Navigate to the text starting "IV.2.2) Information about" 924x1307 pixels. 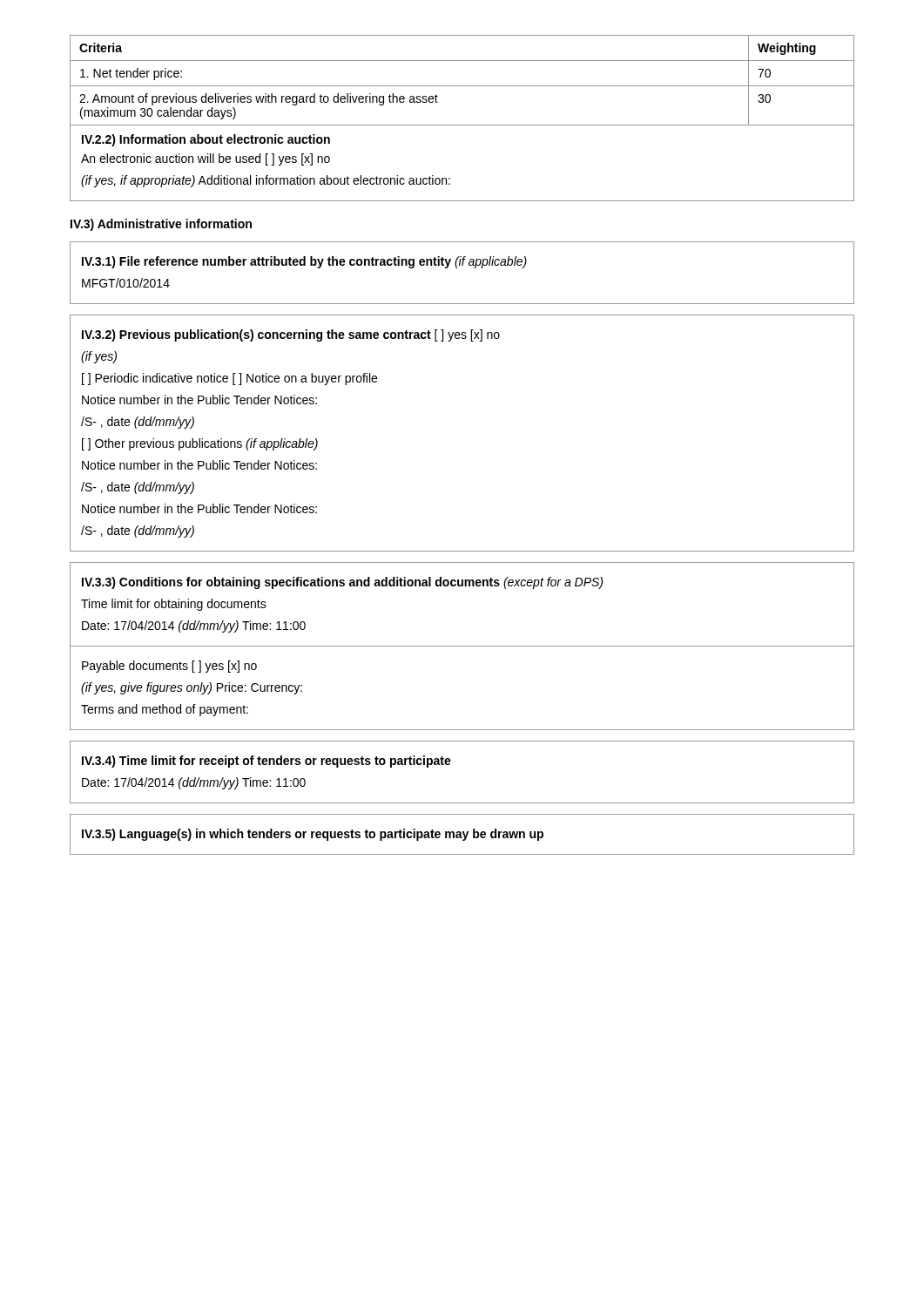206,140
